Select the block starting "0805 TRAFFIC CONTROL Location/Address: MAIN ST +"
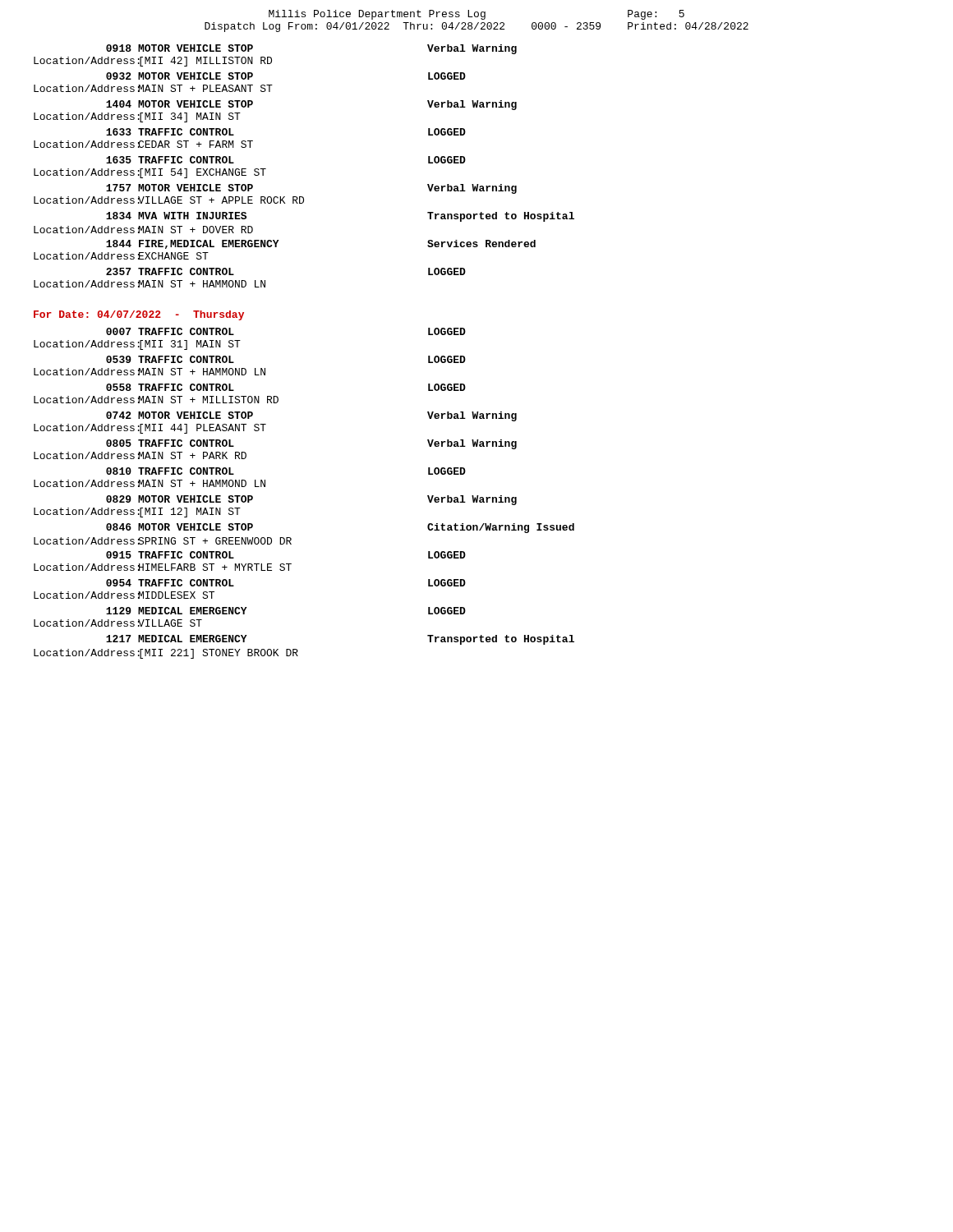This screenshot has height=1232, width=953. (167, 444)
